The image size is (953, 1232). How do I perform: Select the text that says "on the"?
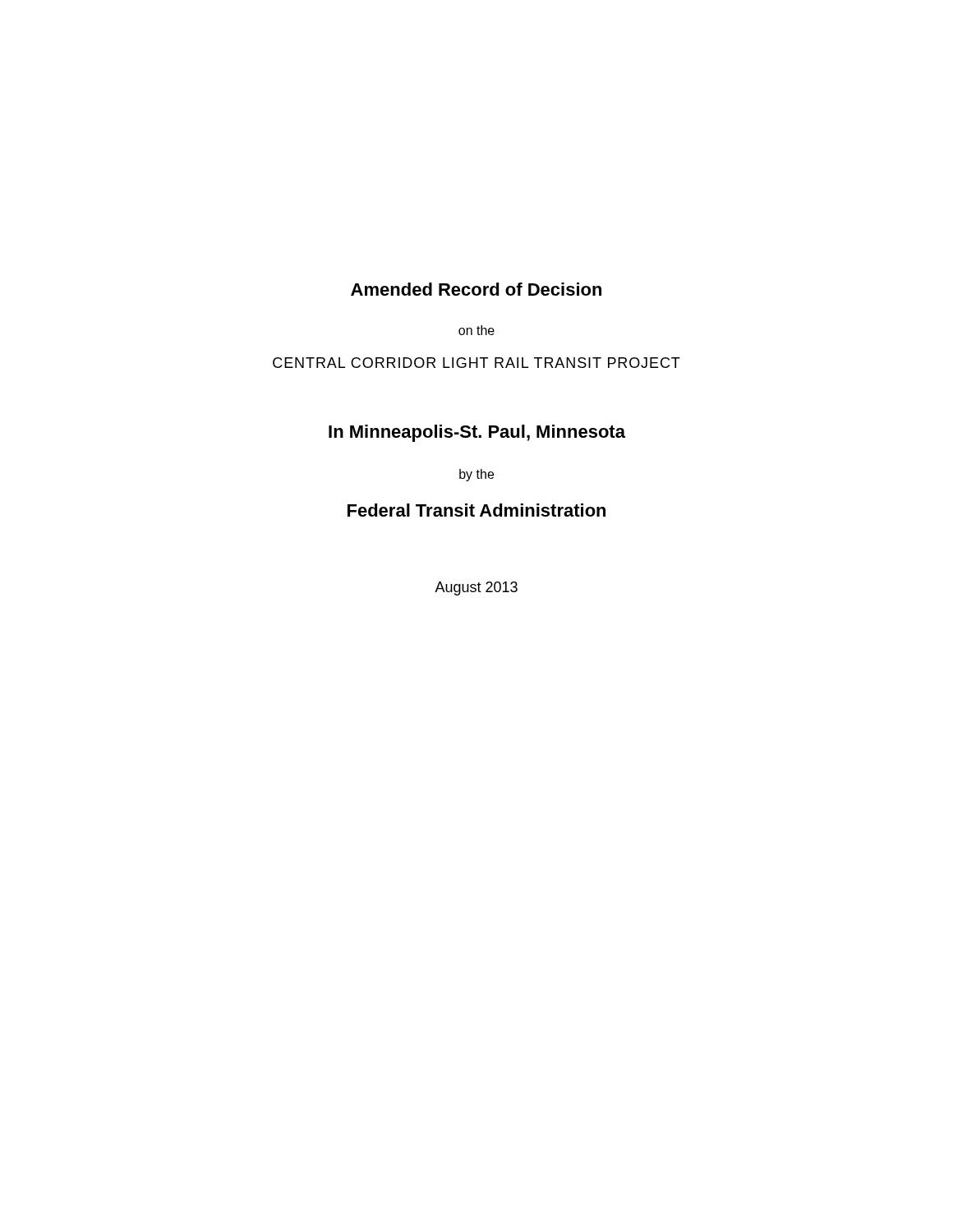[476, 331]
